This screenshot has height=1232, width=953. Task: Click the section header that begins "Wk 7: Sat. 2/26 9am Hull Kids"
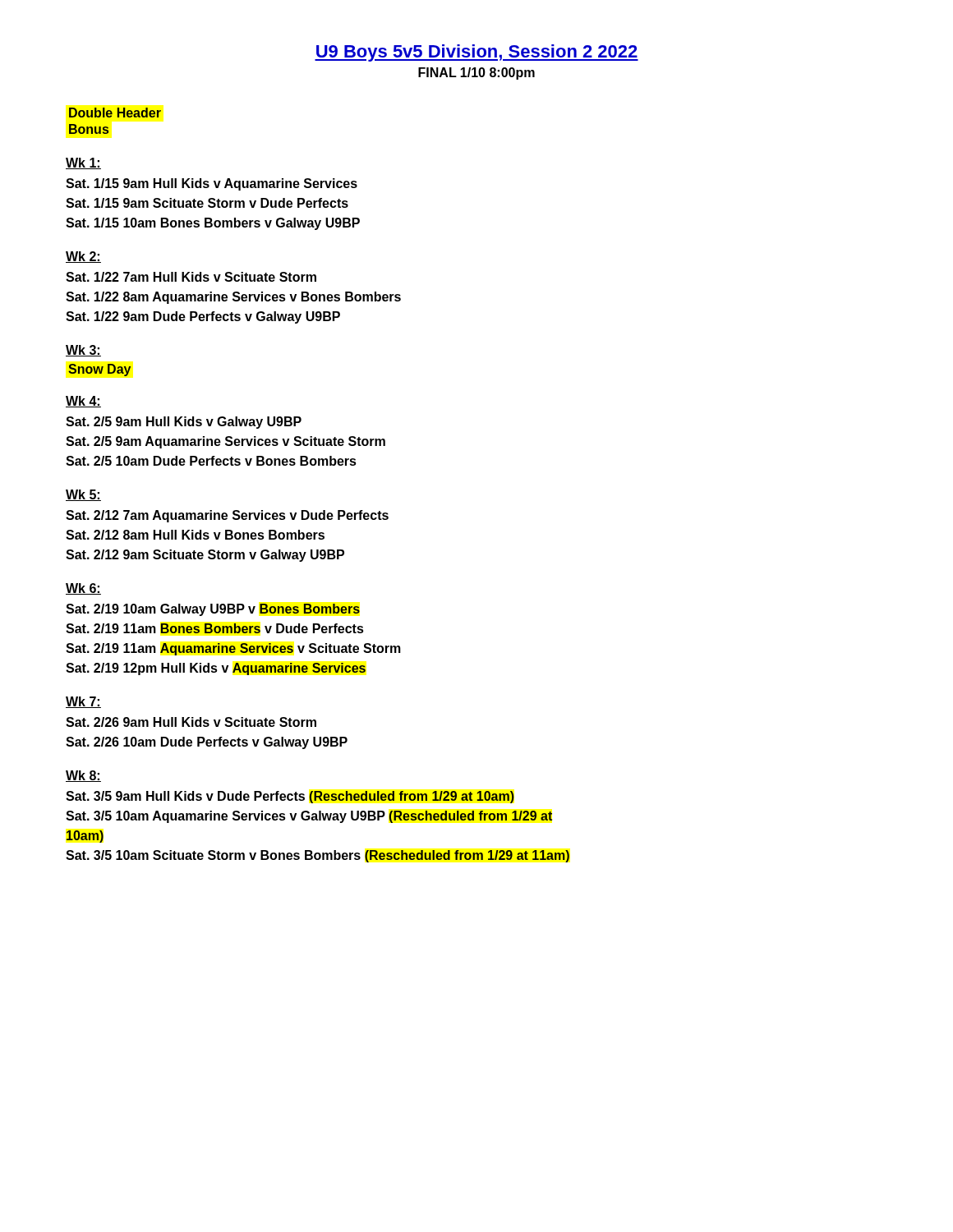pos(83,702)
